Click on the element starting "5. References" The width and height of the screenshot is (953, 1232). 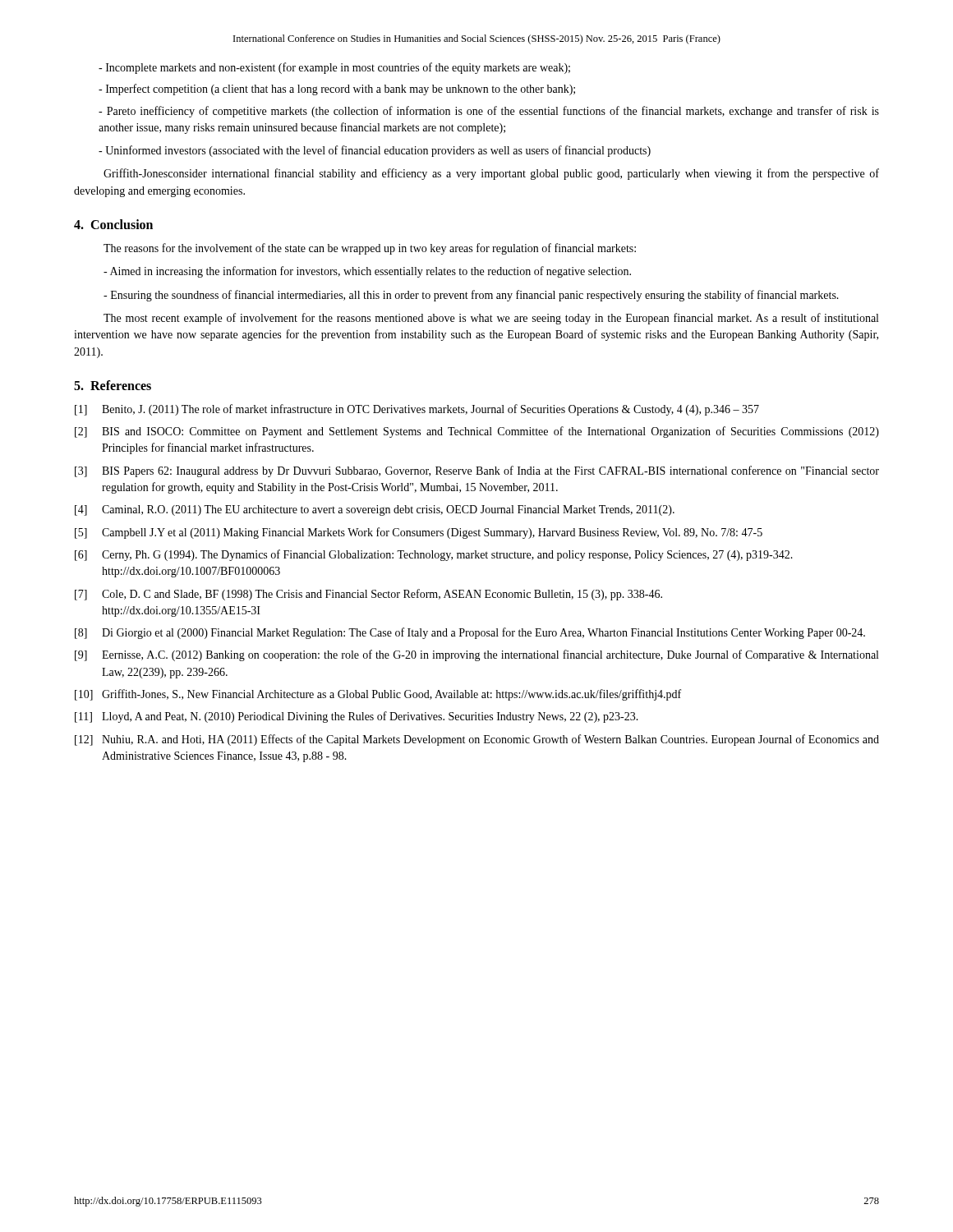[x=113, y=385]
